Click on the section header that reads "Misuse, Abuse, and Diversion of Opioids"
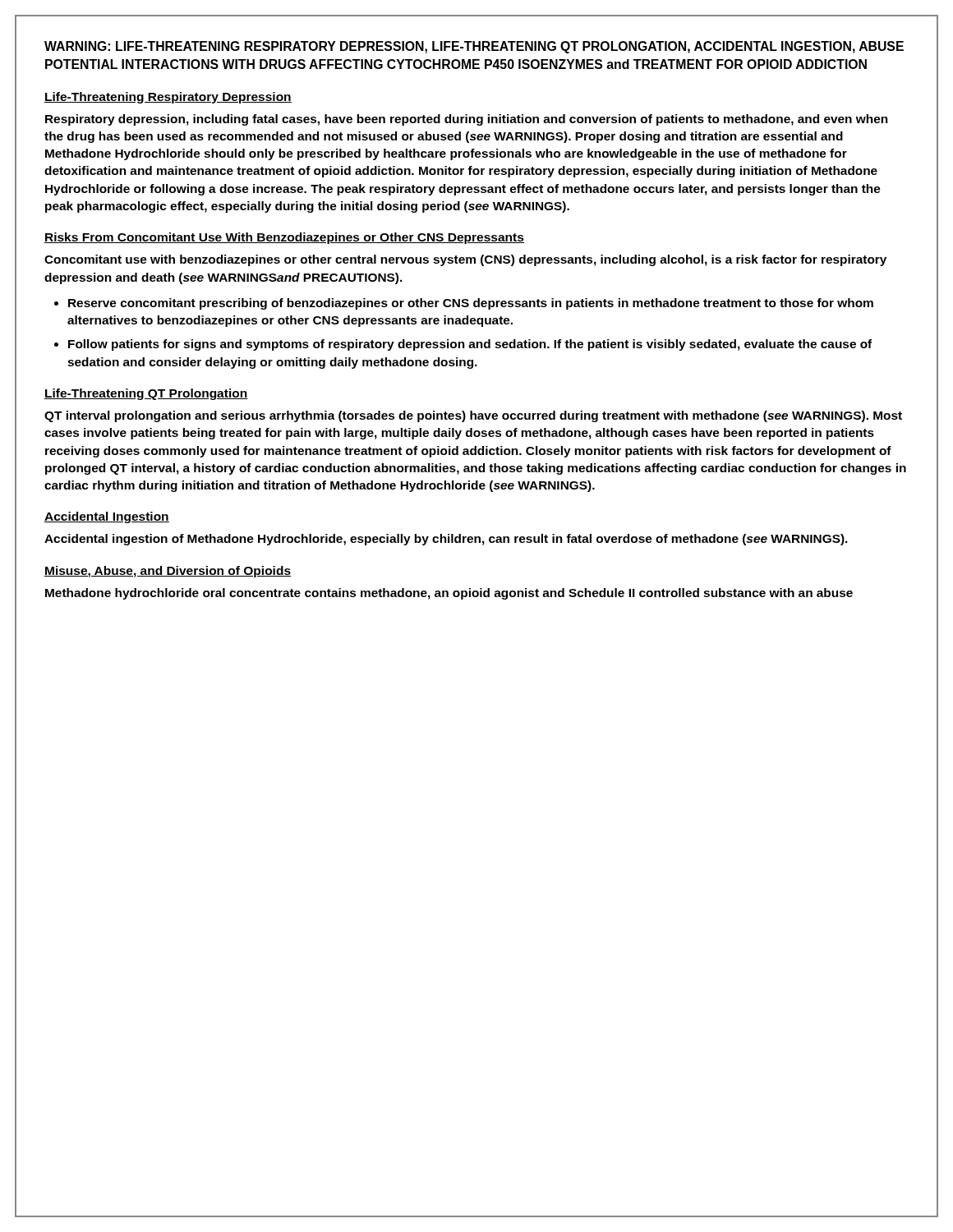953x1232 pixels. pyautogui.click(x=168, y=570)
